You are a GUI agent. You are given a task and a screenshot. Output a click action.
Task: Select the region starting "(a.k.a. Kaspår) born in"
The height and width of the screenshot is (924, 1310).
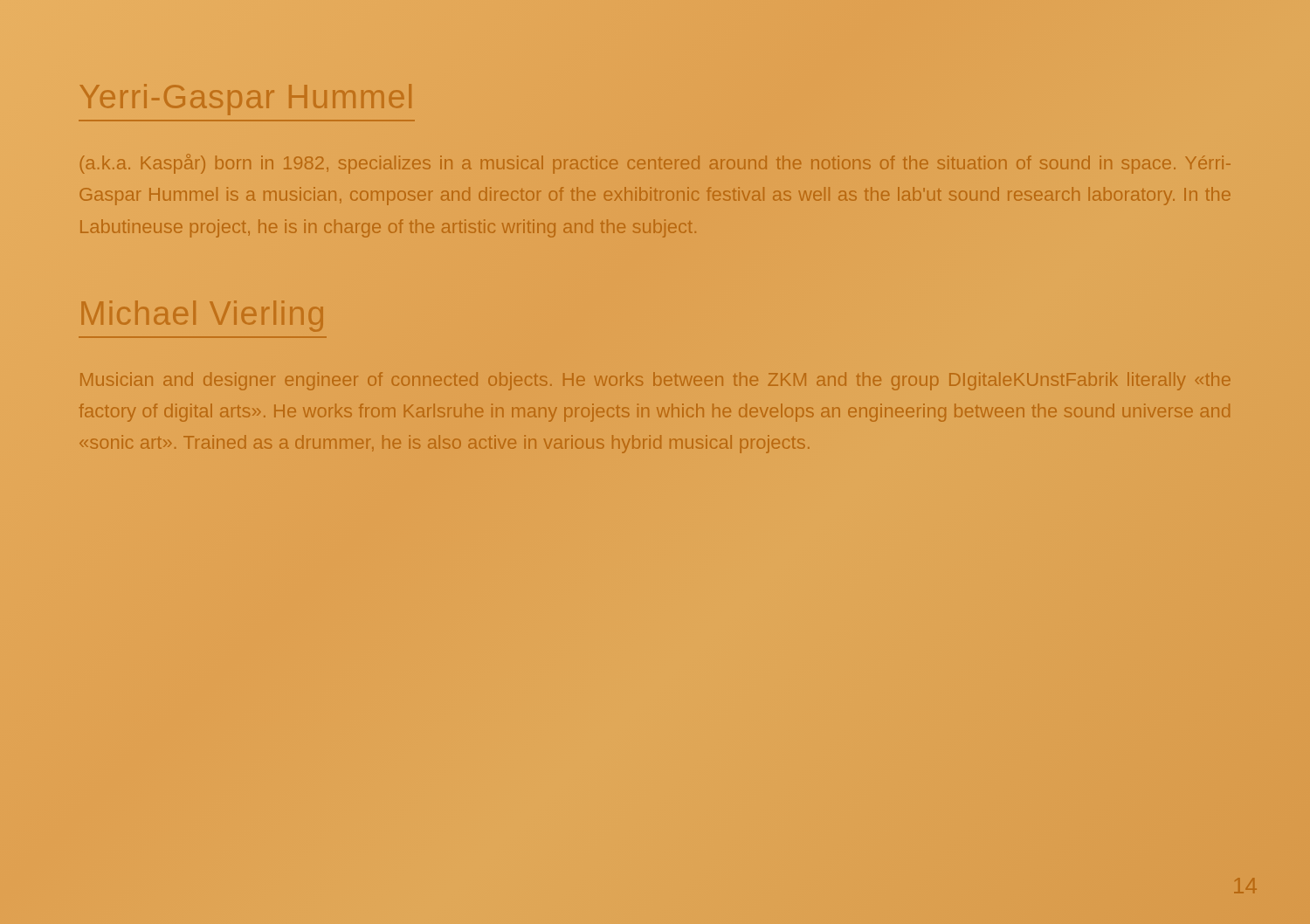point(655,195)
